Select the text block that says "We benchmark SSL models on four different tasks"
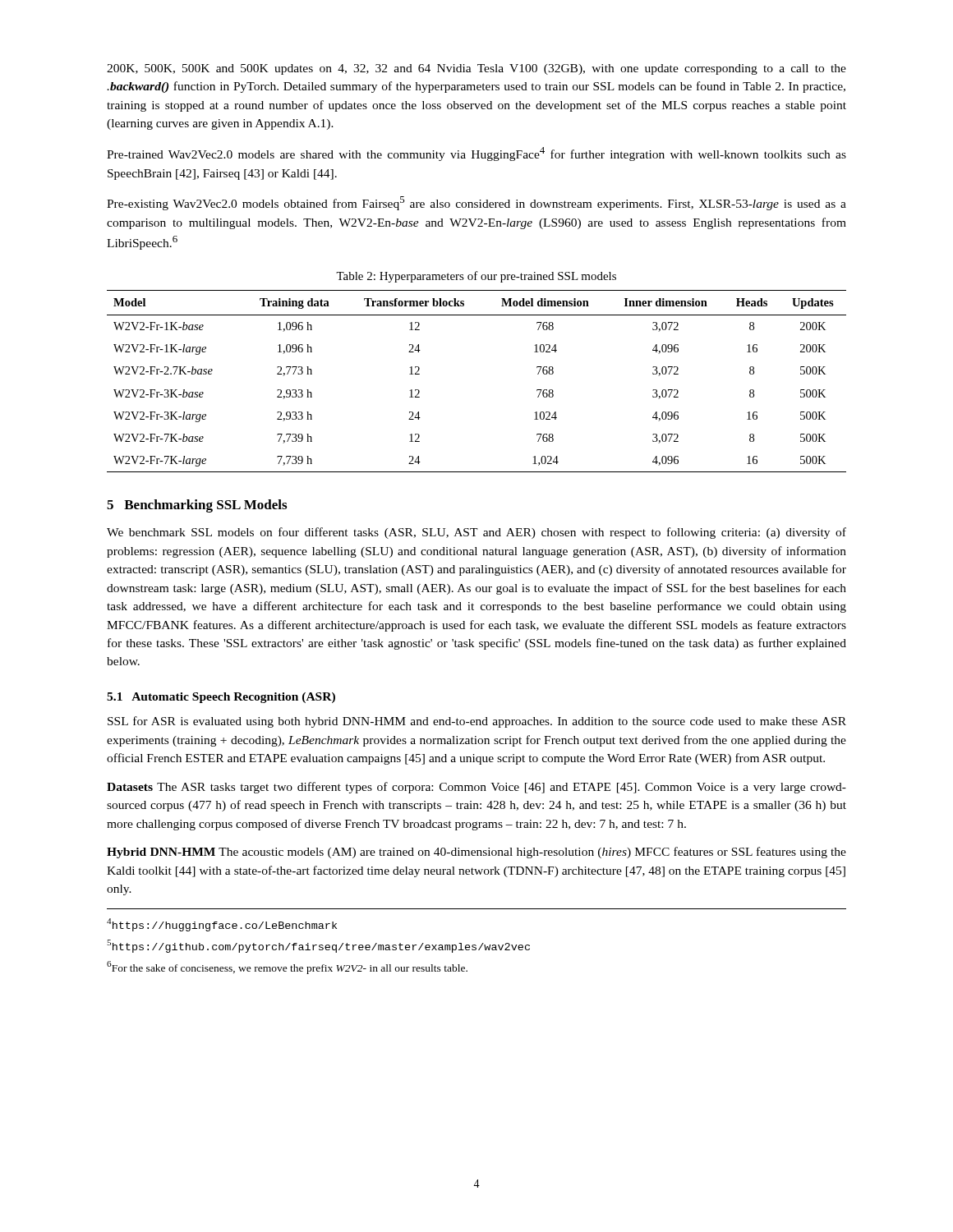953x1232 pixels. (x=476, y=597)
